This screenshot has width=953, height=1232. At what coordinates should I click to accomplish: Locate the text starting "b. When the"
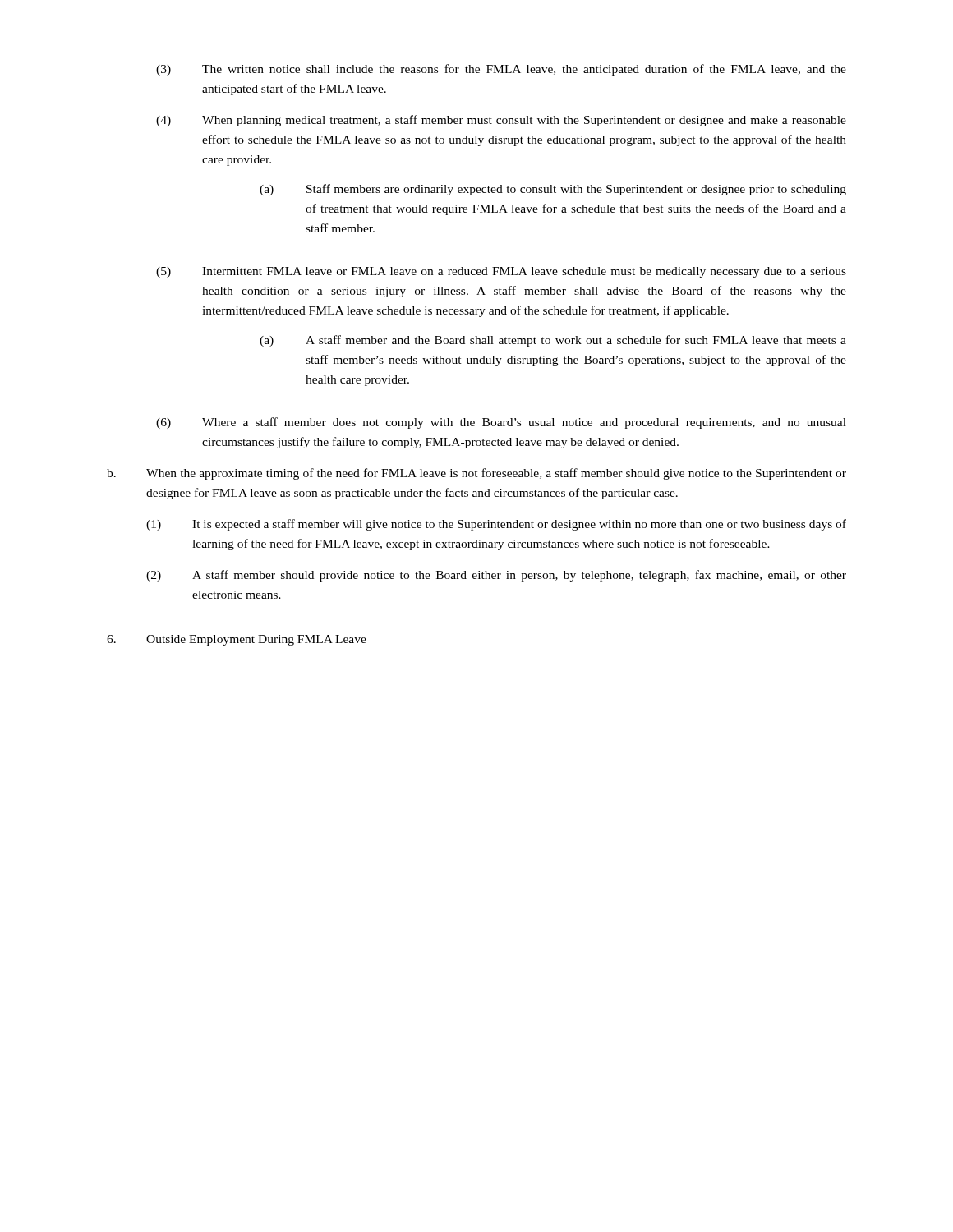pos(476,540)
